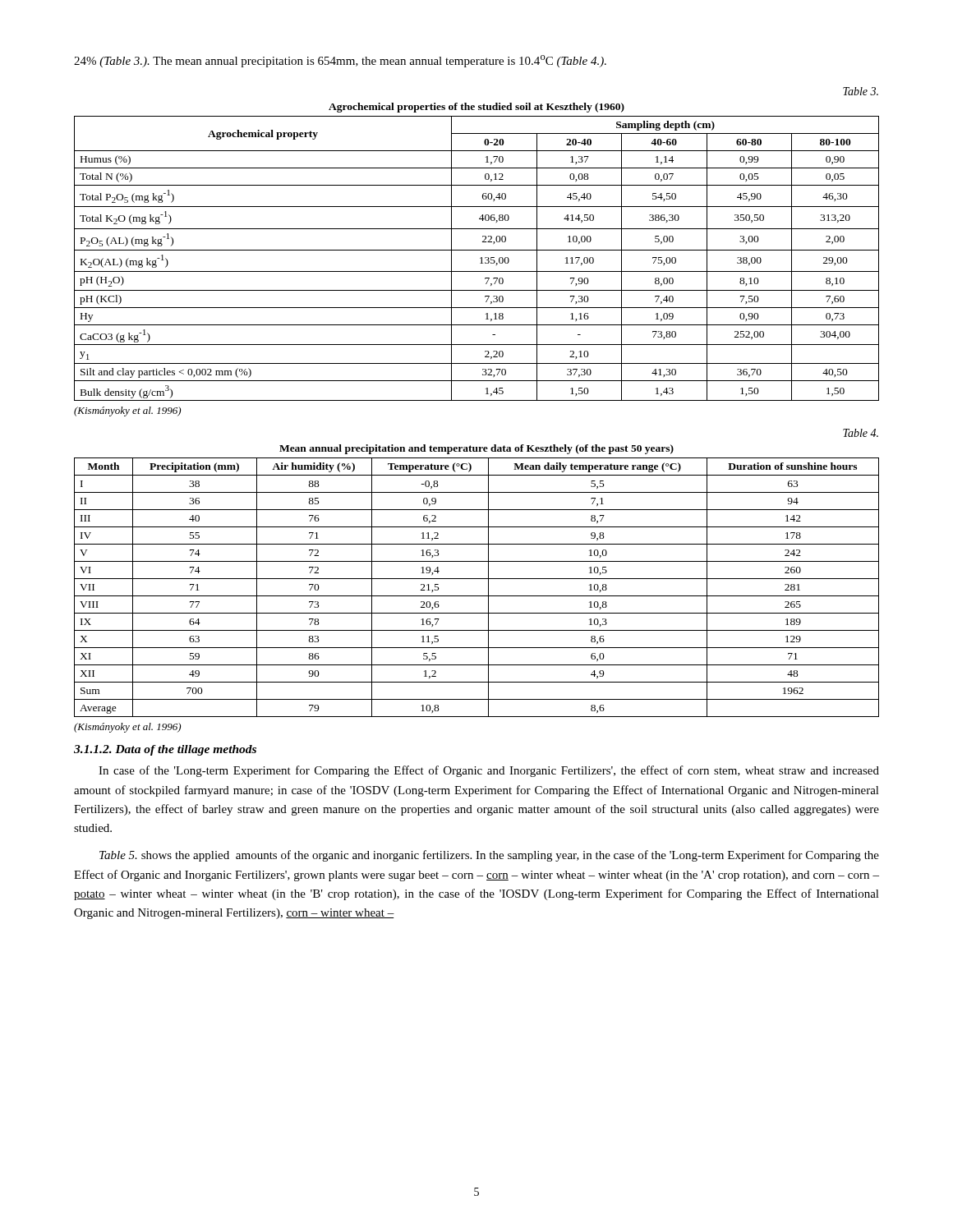Select the table that reads "y 1"
953x1232 pixels.
click(x=476, y=251)
